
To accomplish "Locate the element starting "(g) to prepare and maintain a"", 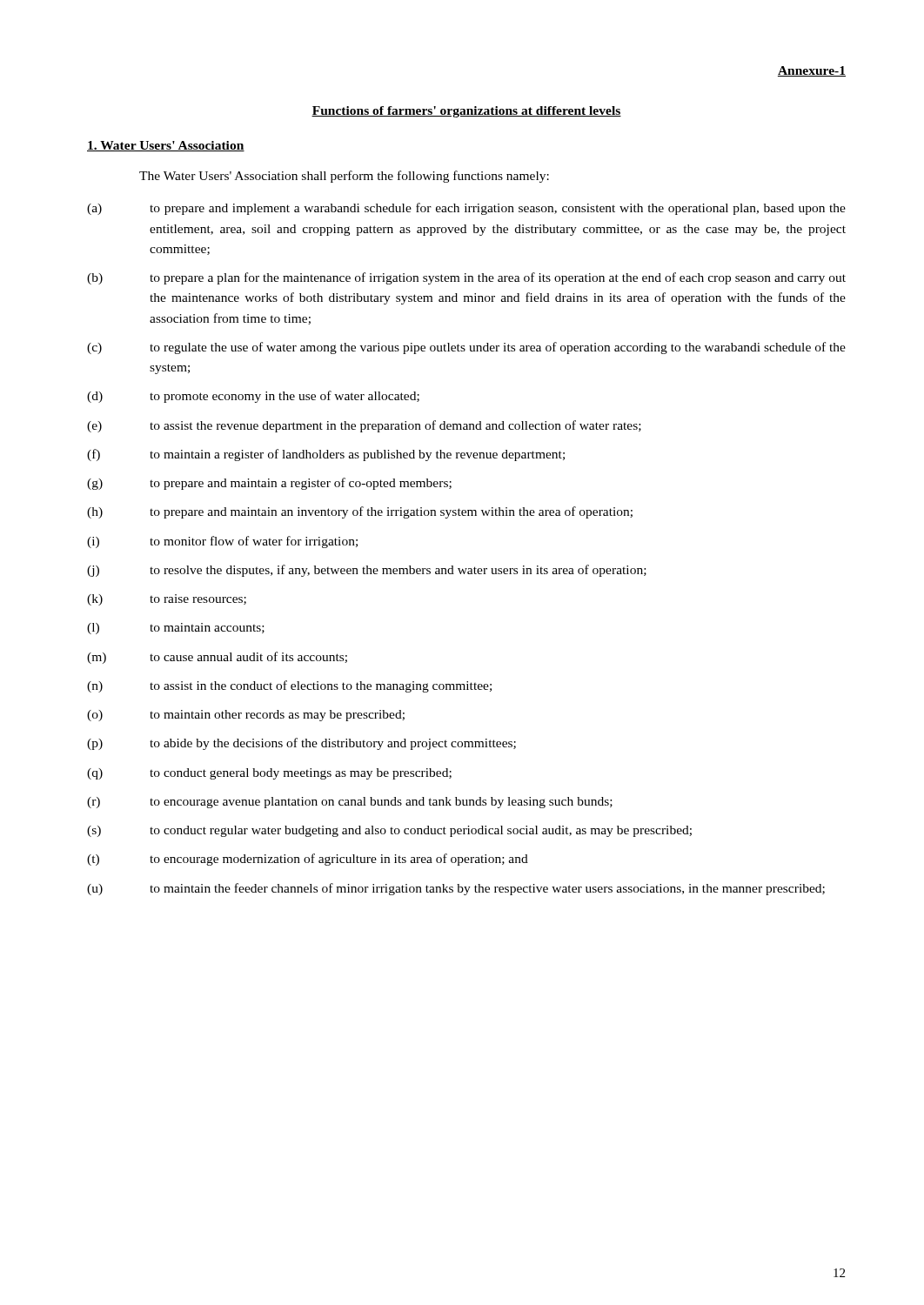I will pyautogui.click(x=269, y=484).
